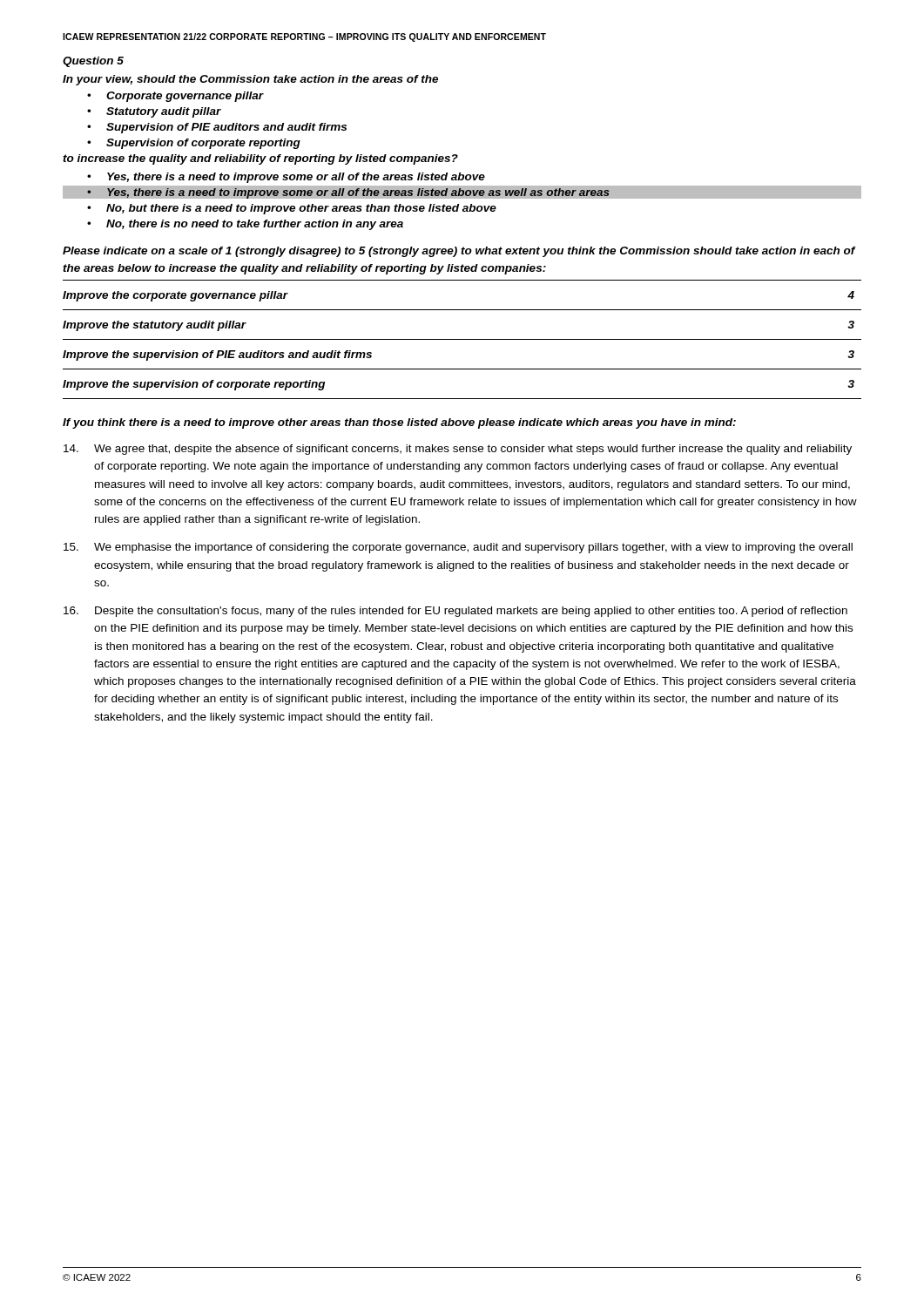
Task: Select the list item with the text "• Corporate governance pillar"
Action: (x=175, y=95)
